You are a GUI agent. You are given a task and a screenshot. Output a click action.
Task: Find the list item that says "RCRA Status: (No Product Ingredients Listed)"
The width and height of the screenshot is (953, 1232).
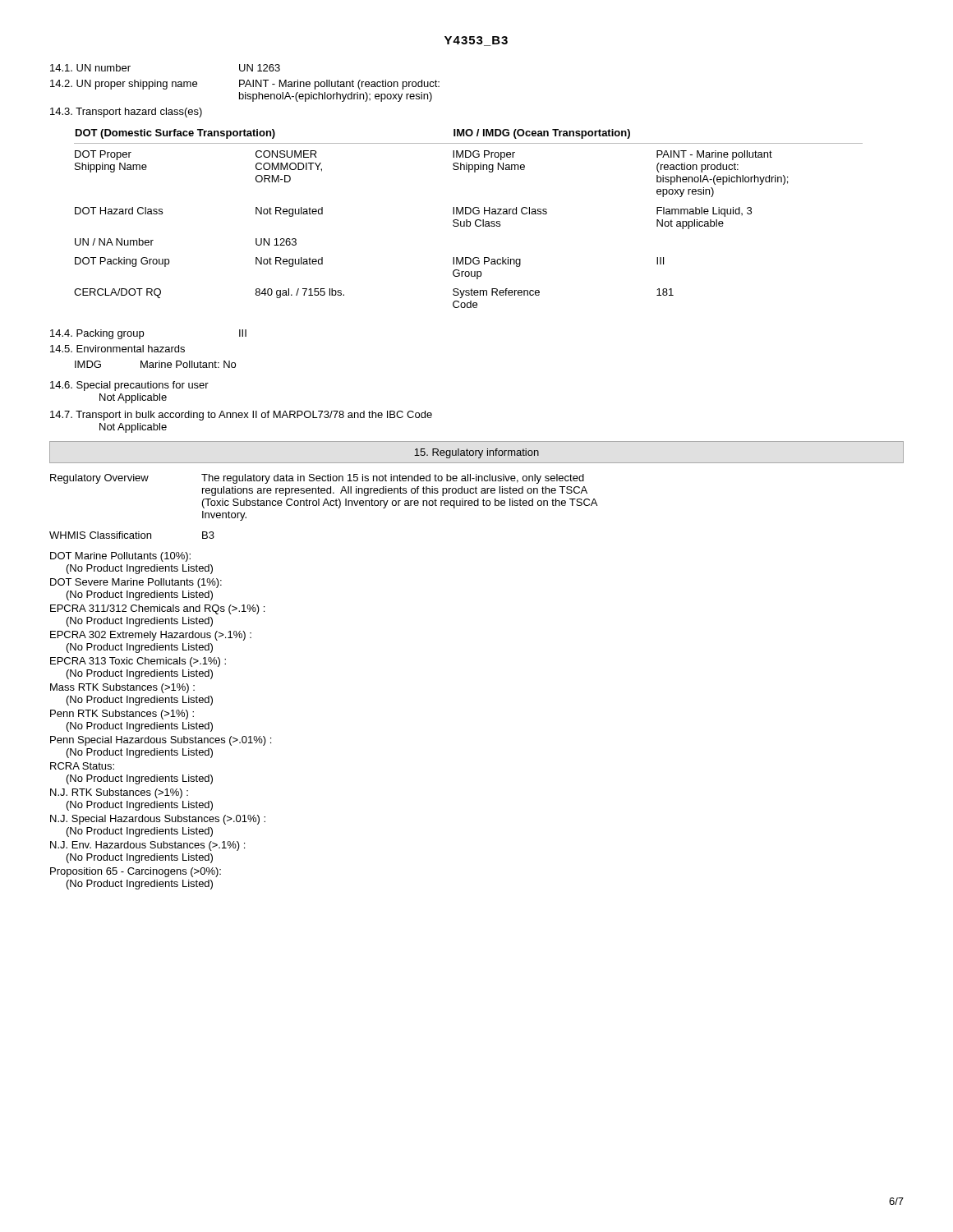(x=131, y=772)
